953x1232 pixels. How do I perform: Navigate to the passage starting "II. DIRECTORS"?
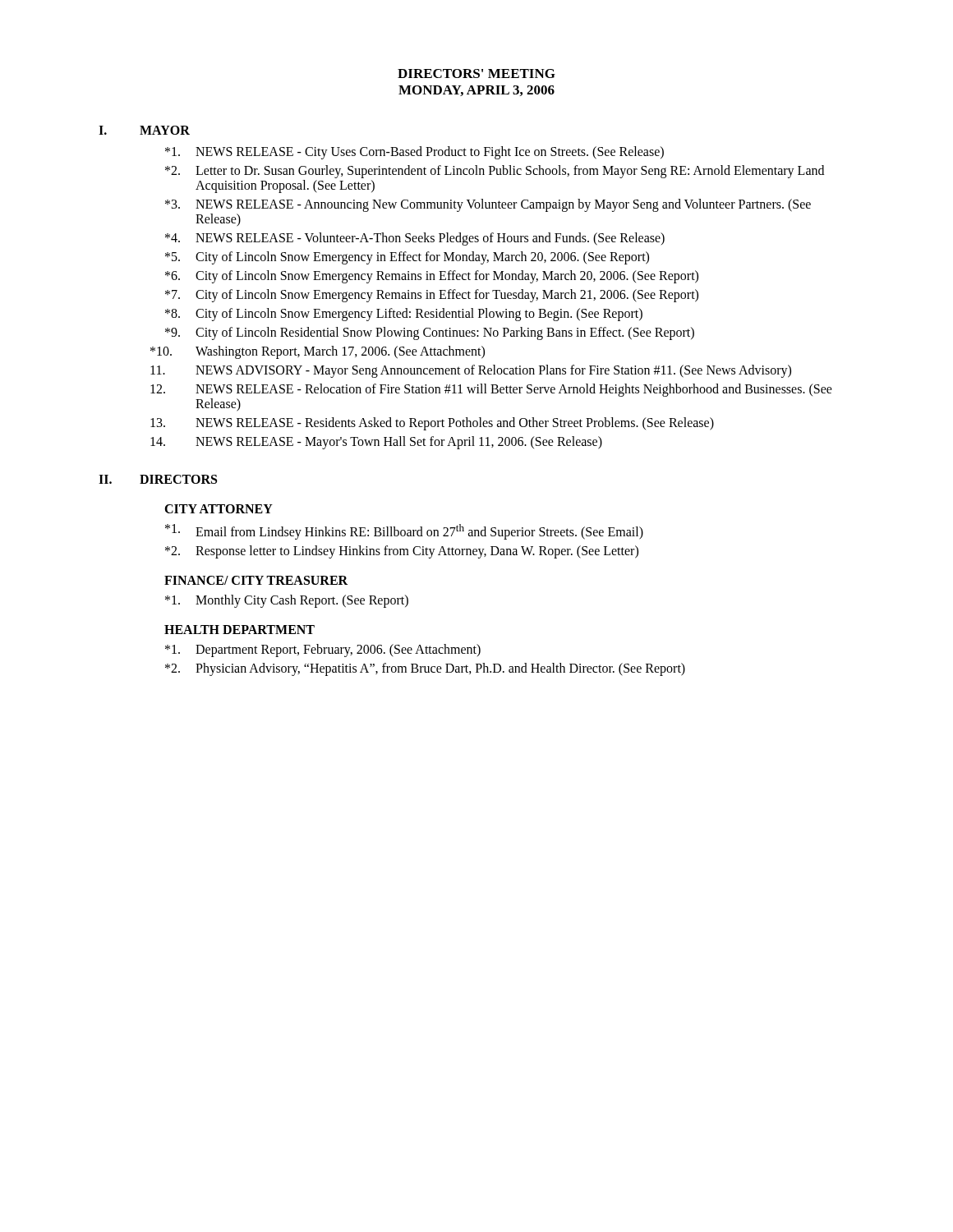click(158, 480)
